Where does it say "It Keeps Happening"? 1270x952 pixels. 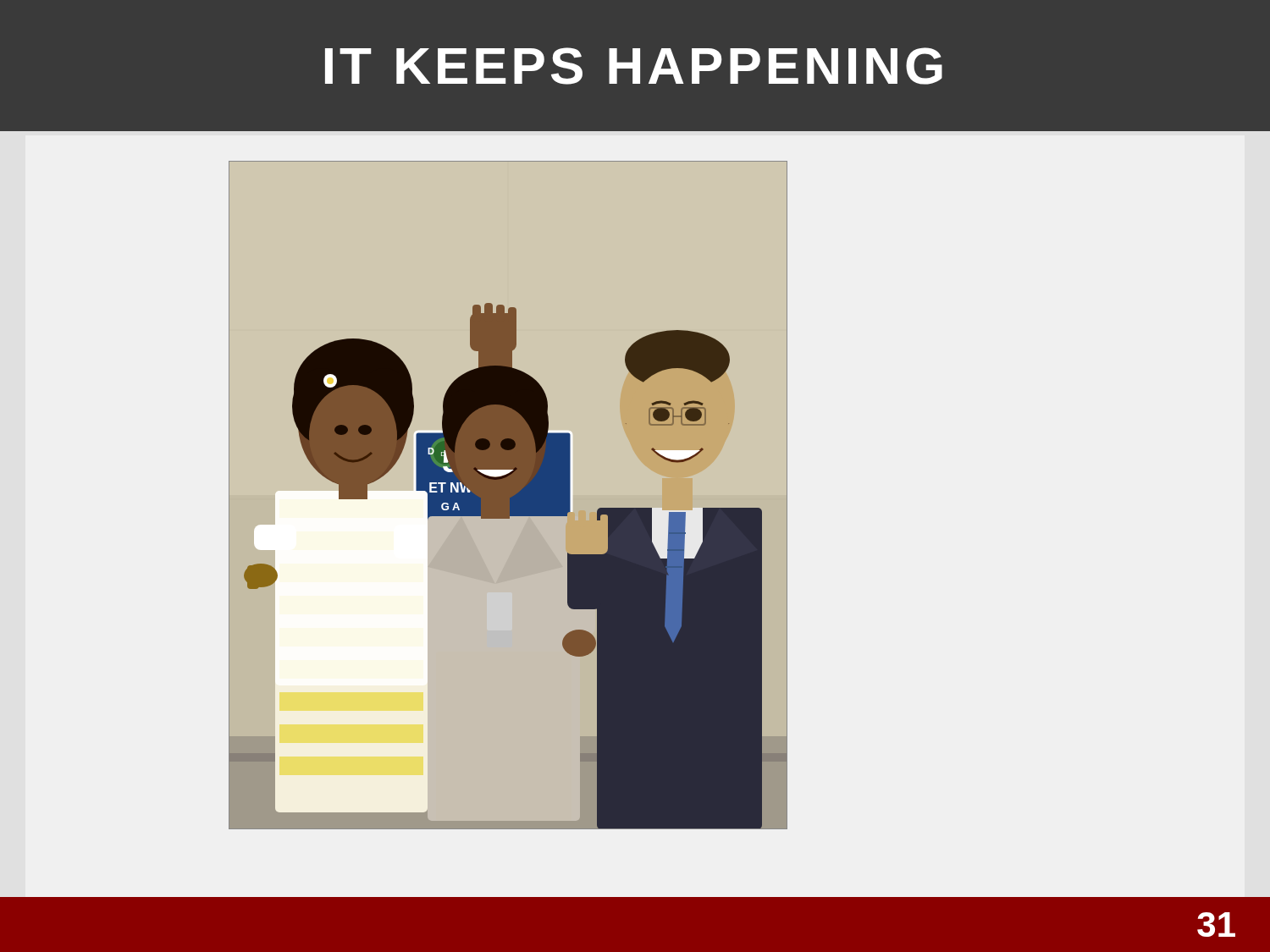click(x=635, y=66)
